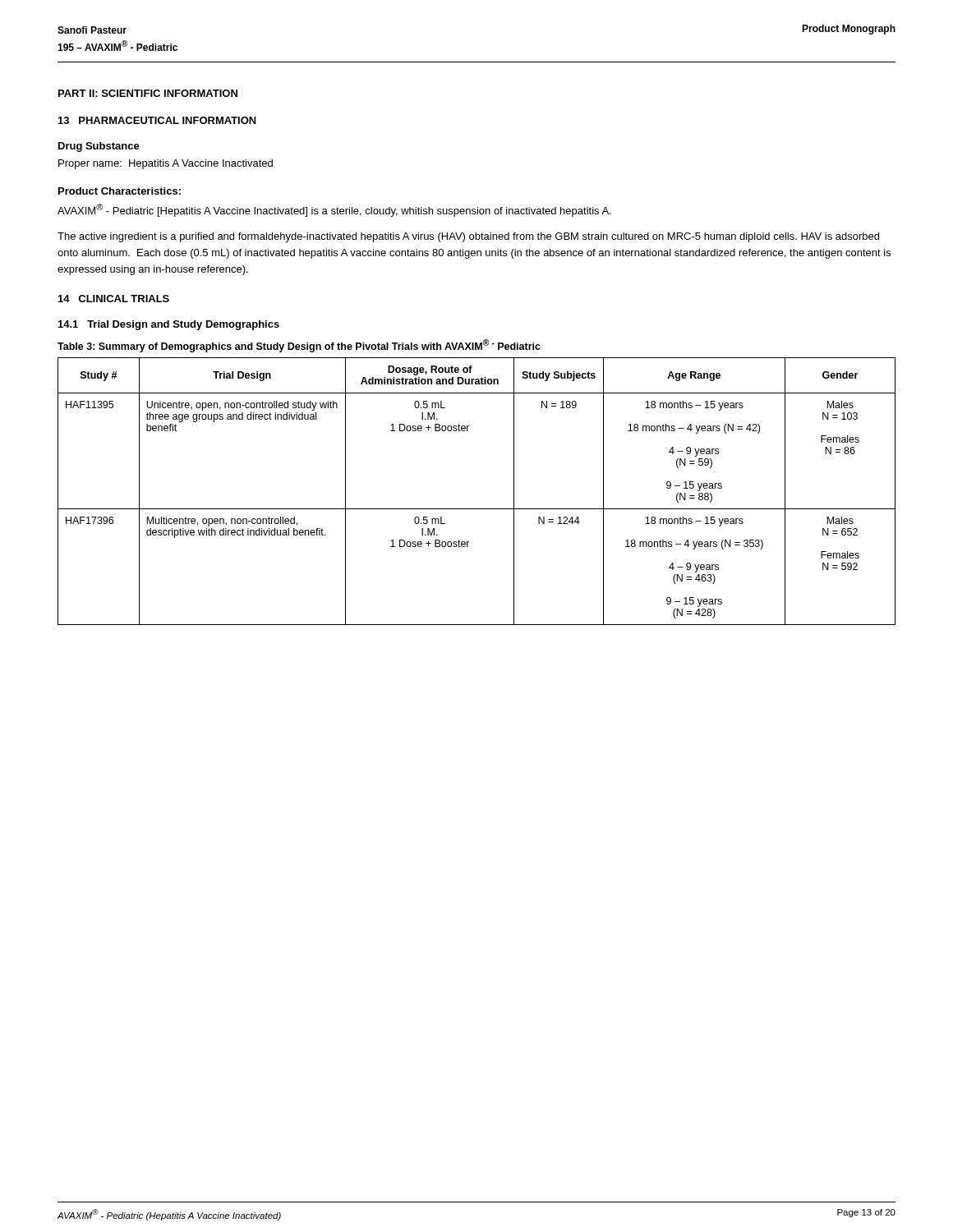Screen dimensions: 1232x953
Task: Where does it say "Drug Substance"?
Action: pyautogui.click(x=98, y=146)
